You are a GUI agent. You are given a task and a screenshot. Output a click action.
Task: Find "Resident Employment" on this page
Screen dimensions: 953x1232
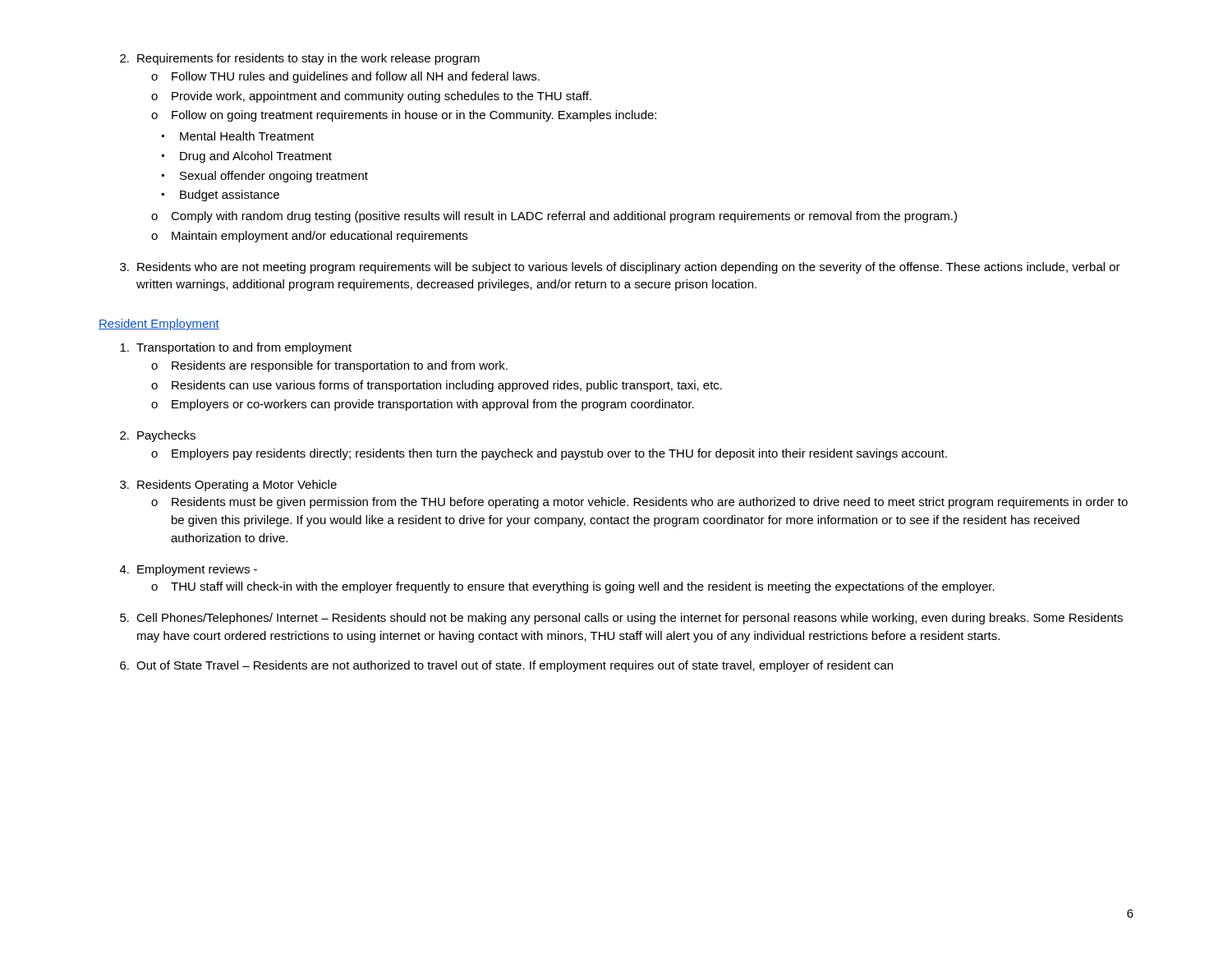point(159,323)
